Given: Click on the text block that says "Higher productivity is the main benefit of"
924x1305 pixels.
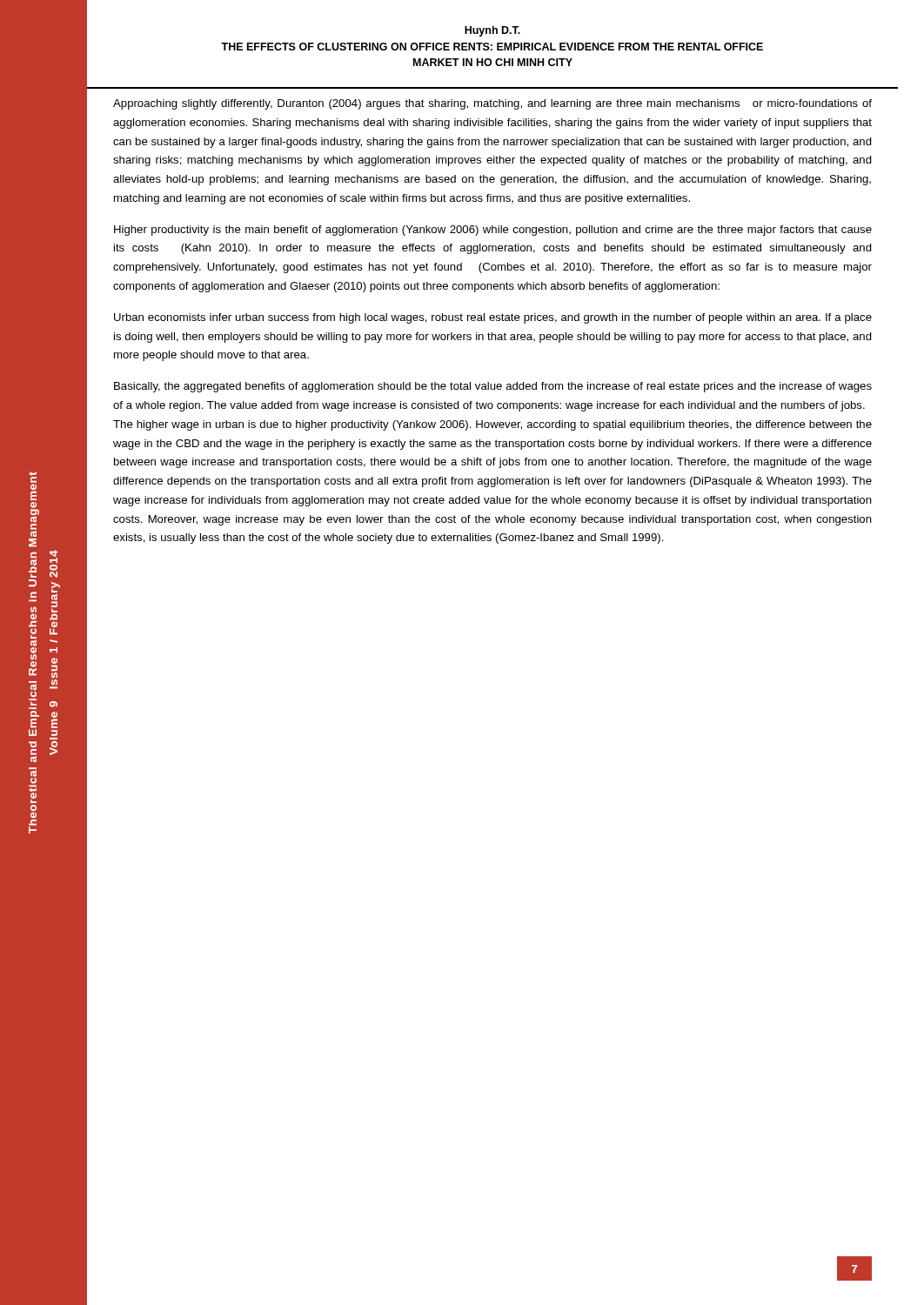Looking at the screenshot, I should point(492,257).
